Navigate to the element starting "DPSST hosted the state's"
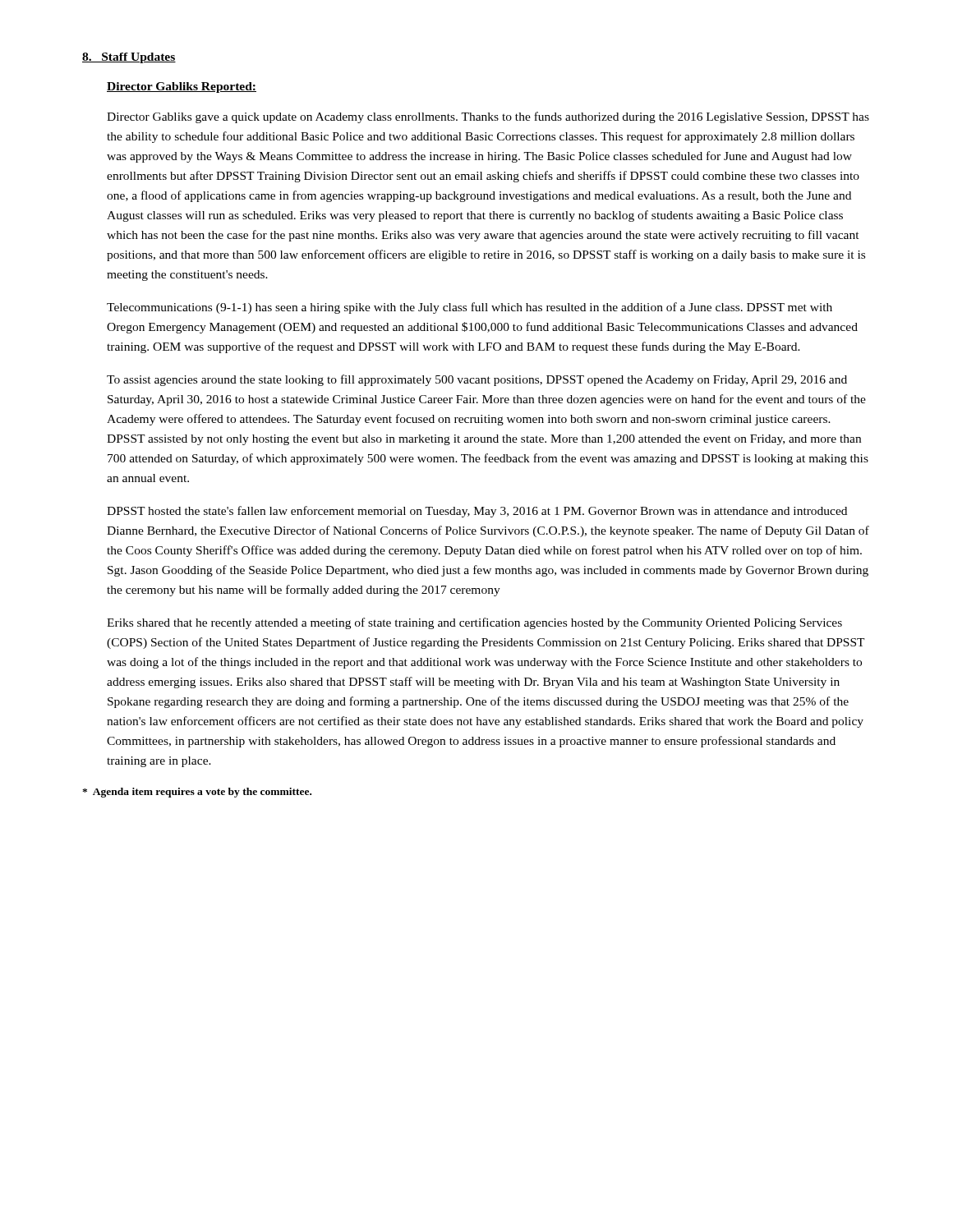953x1232 pixels. tap(489, 551)
